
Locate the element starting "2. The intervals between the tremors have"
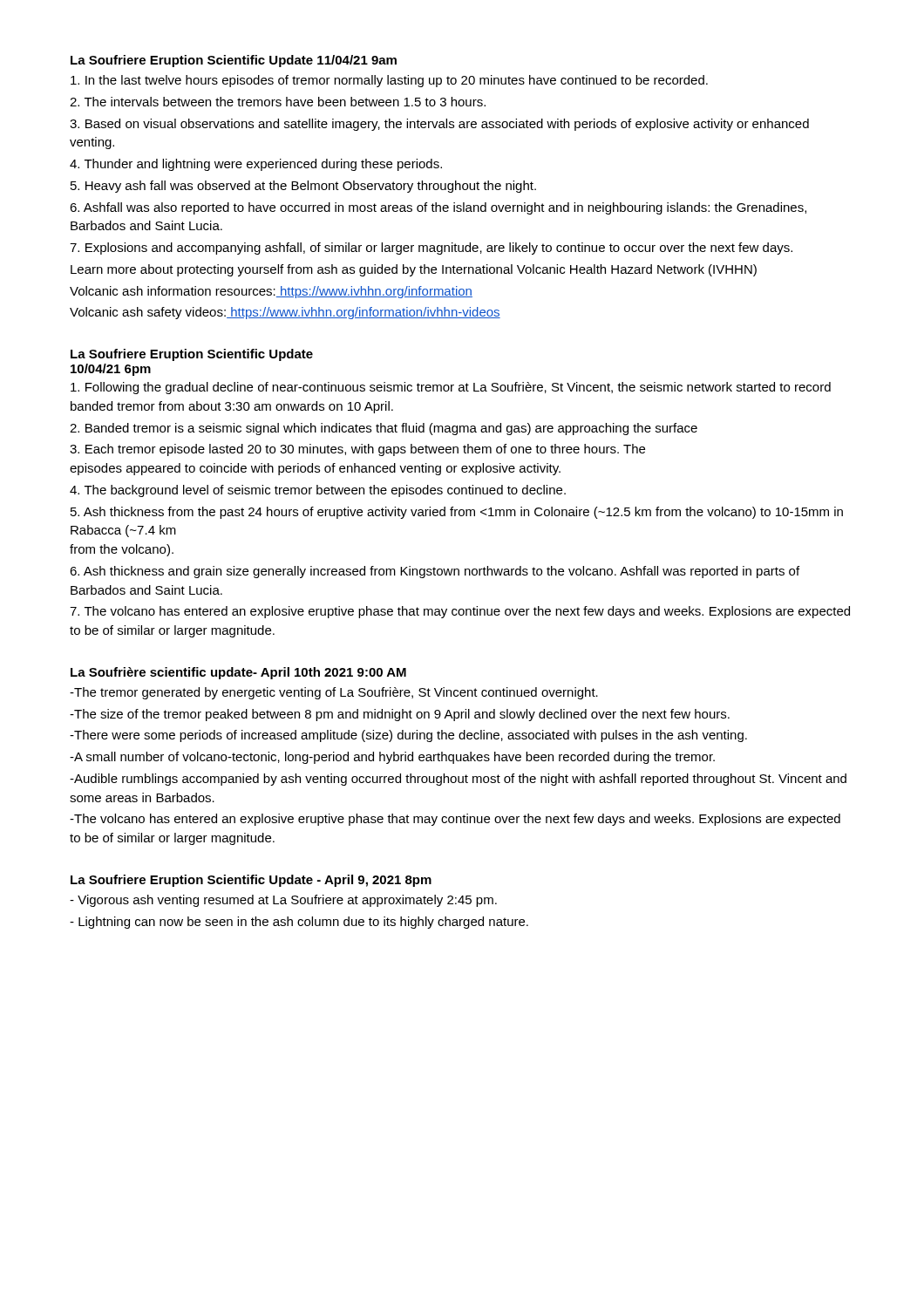(278, 101)
